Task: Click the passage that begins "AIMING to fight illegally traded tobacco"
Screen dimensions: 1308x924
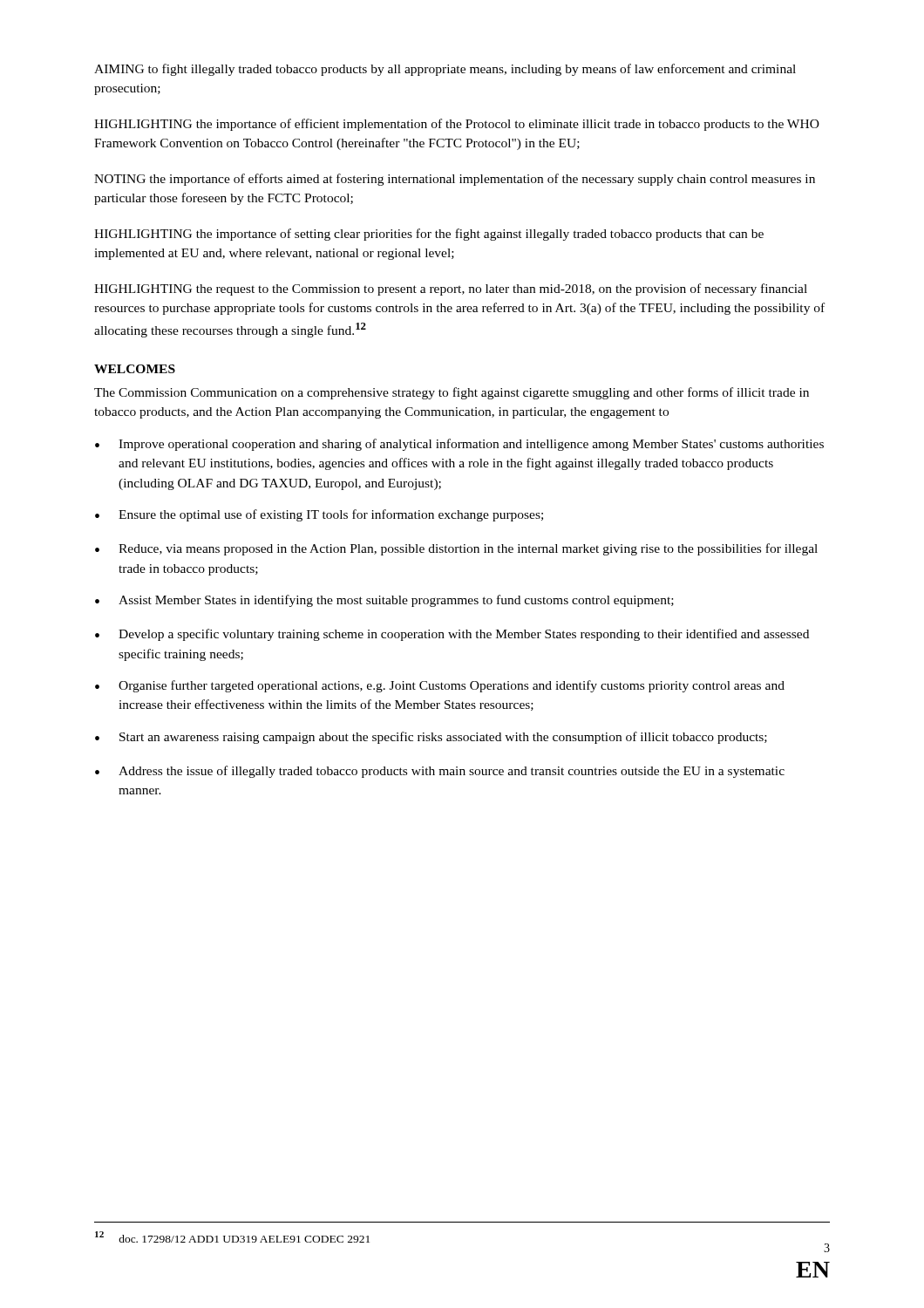Action: click(445, 78)
